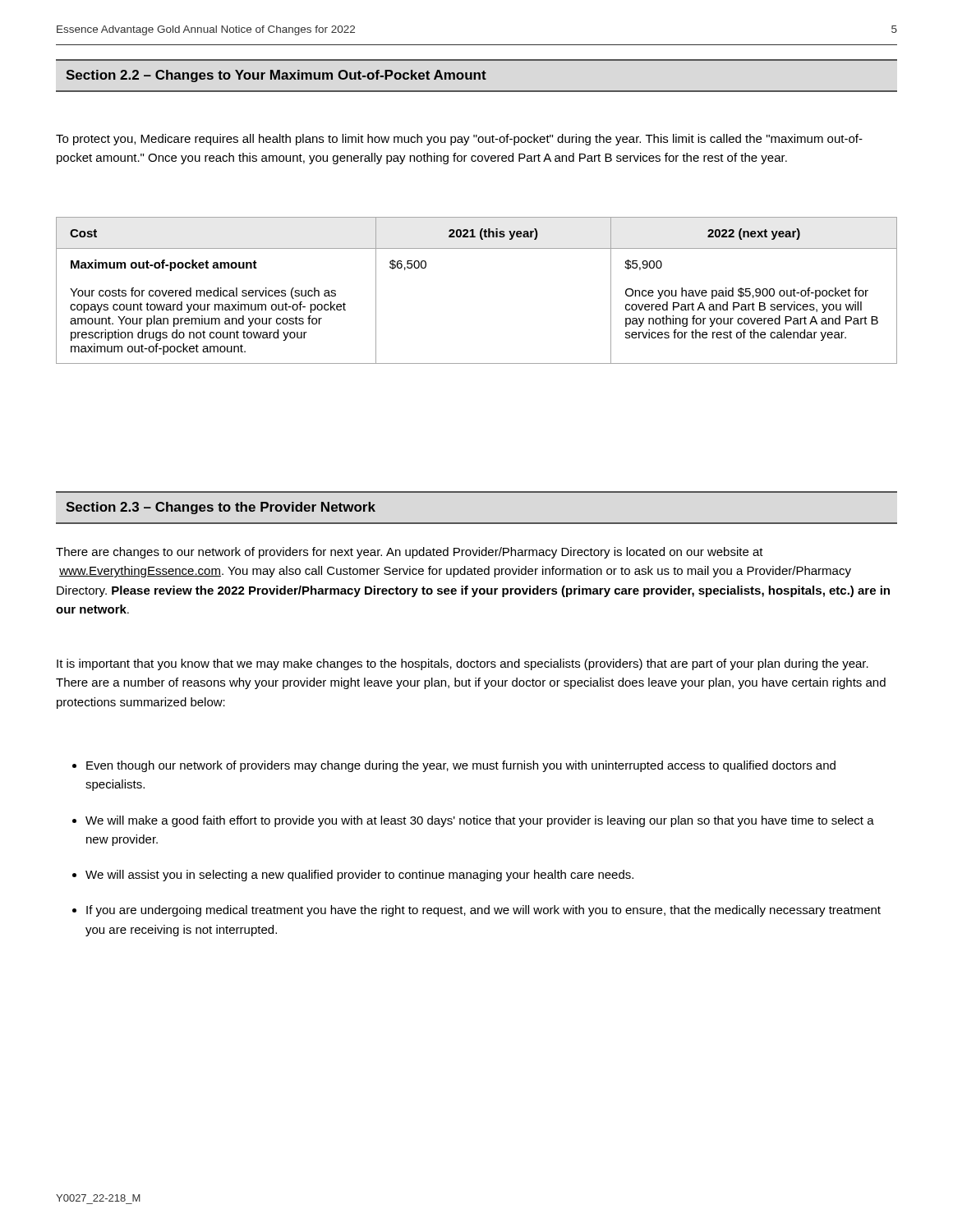Click the passage that begins "We will make a good faith effort"
This screenshot has width=953, height=1232.
tap(480, 829)
